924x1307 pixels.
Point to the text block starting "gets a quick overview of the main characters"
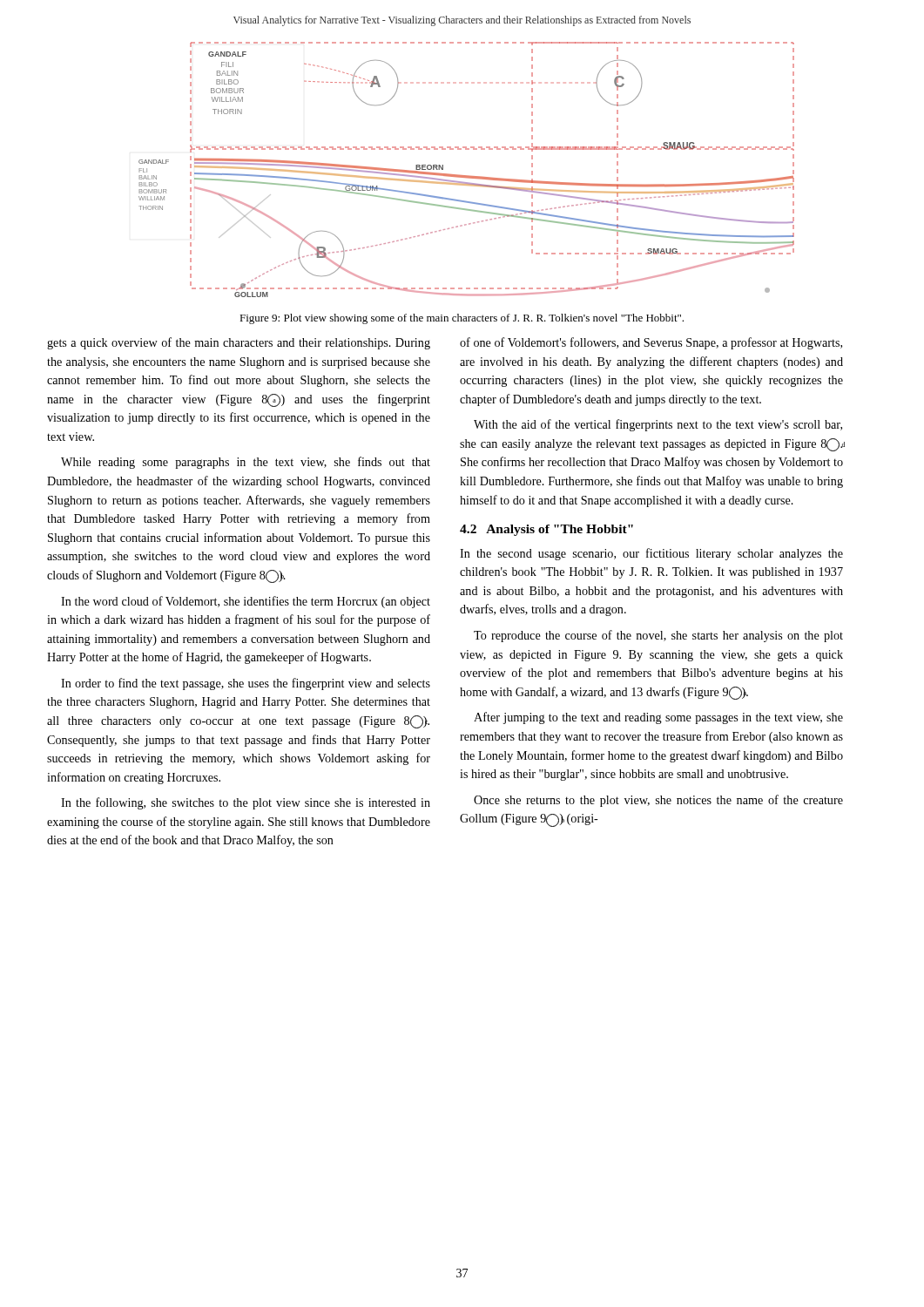[239, 389]
